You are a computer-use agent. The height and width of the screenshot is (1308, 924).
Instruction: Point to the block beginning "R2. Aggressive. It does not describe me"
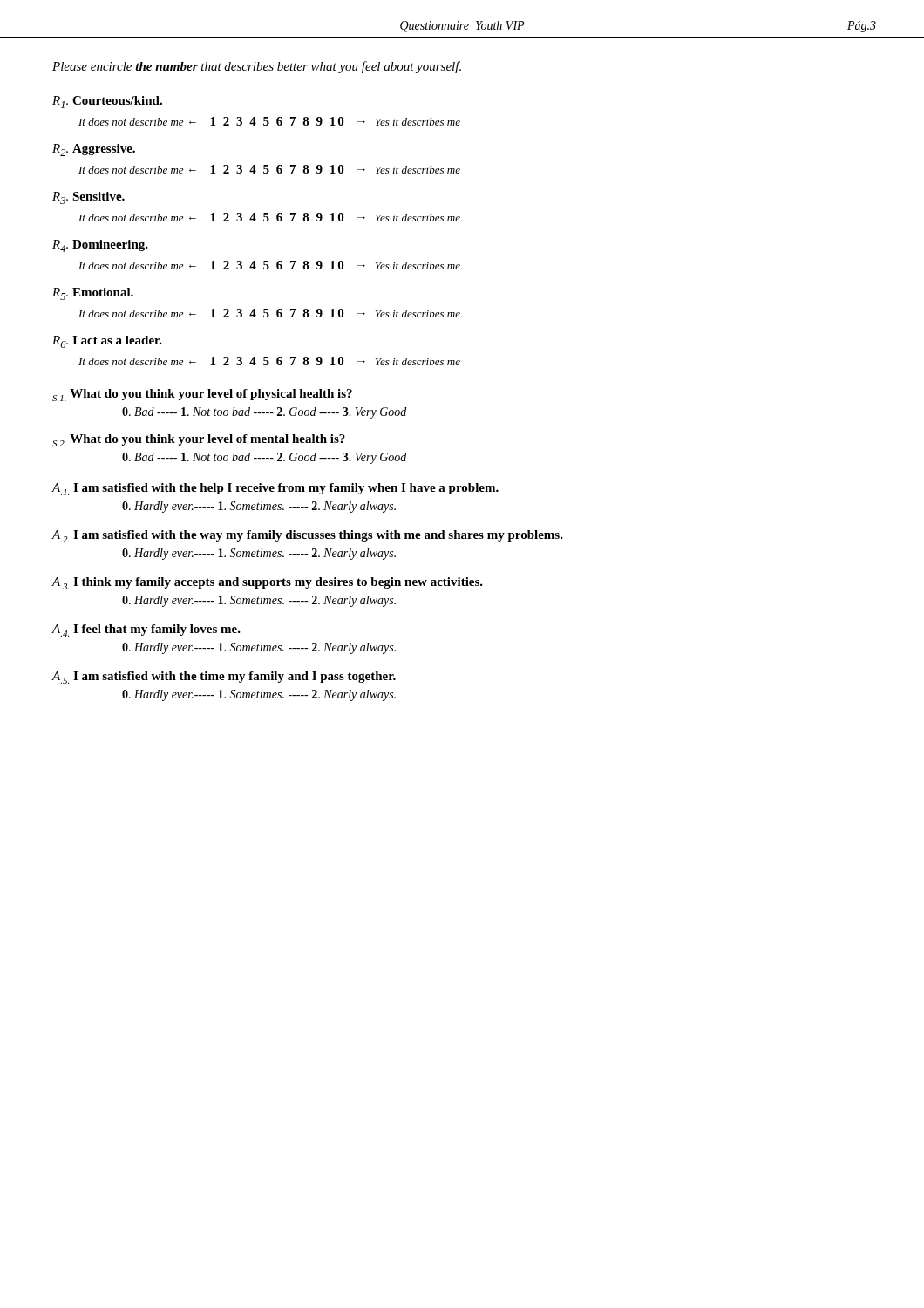[462, 159]
